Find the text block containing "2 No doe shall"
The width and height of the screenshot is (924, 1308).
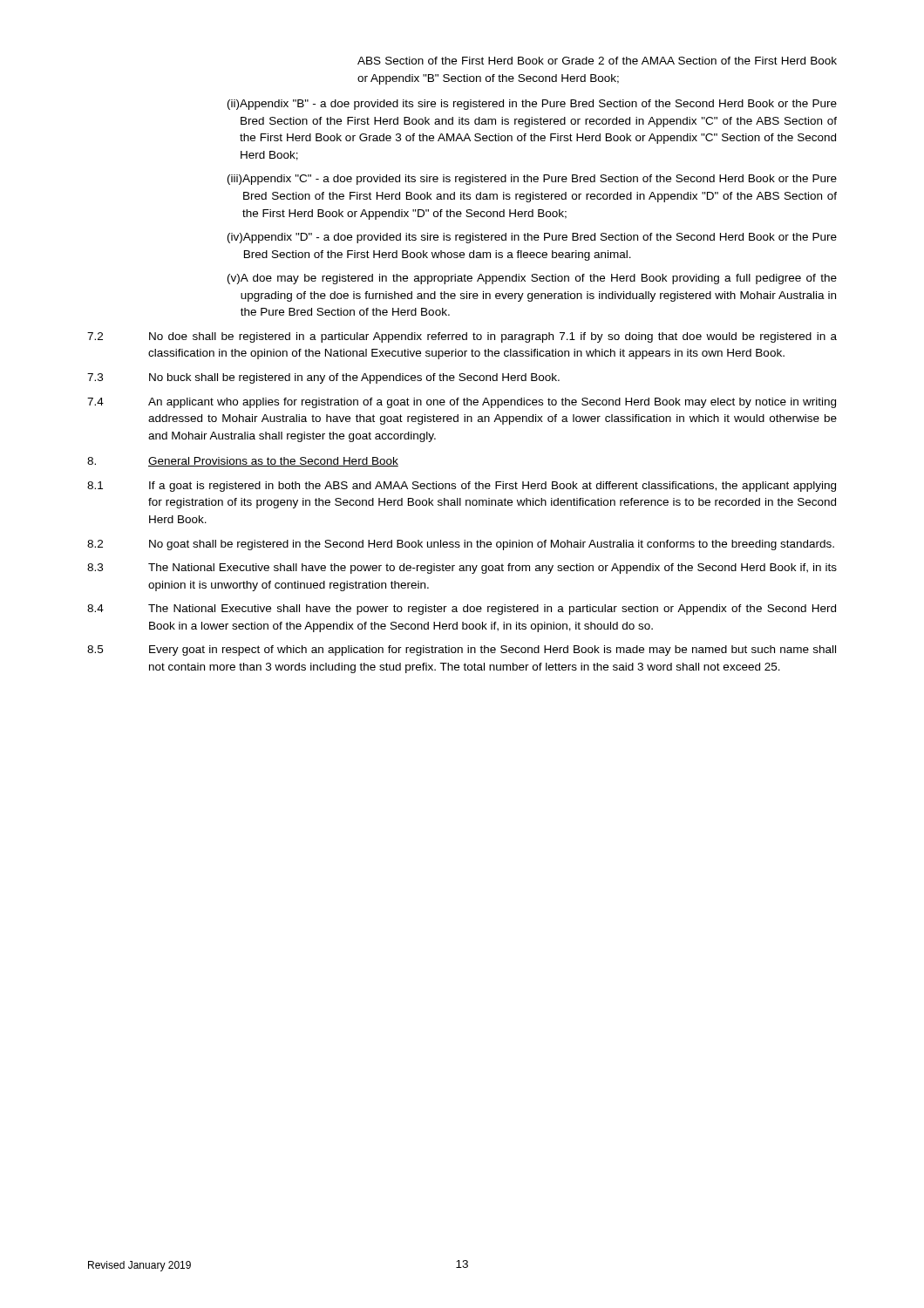[x=462, y=345]
